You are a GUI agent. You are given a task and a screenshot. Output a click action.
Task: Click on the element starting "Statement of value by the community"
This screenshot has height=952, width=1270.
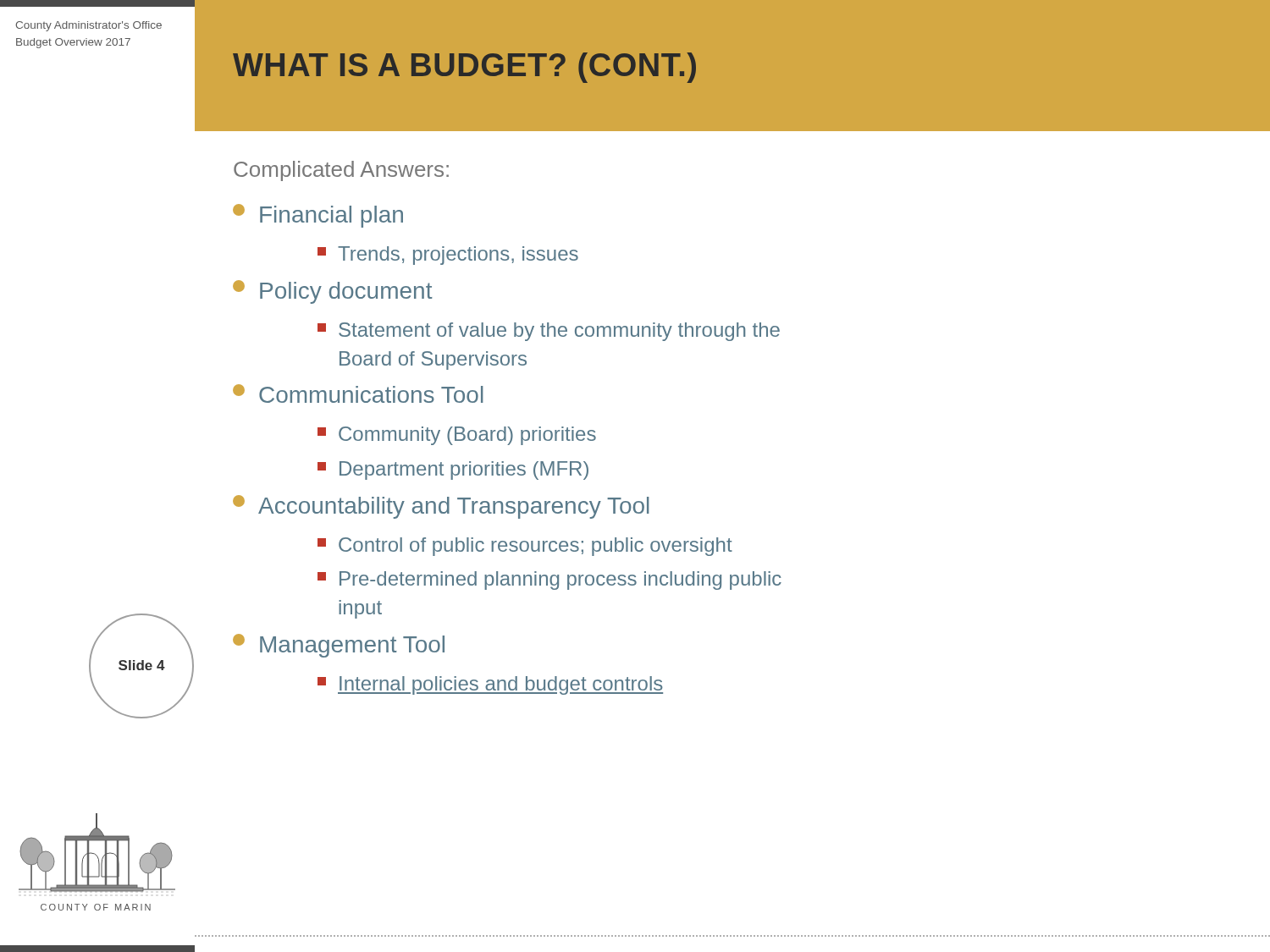tap(549, 344)
